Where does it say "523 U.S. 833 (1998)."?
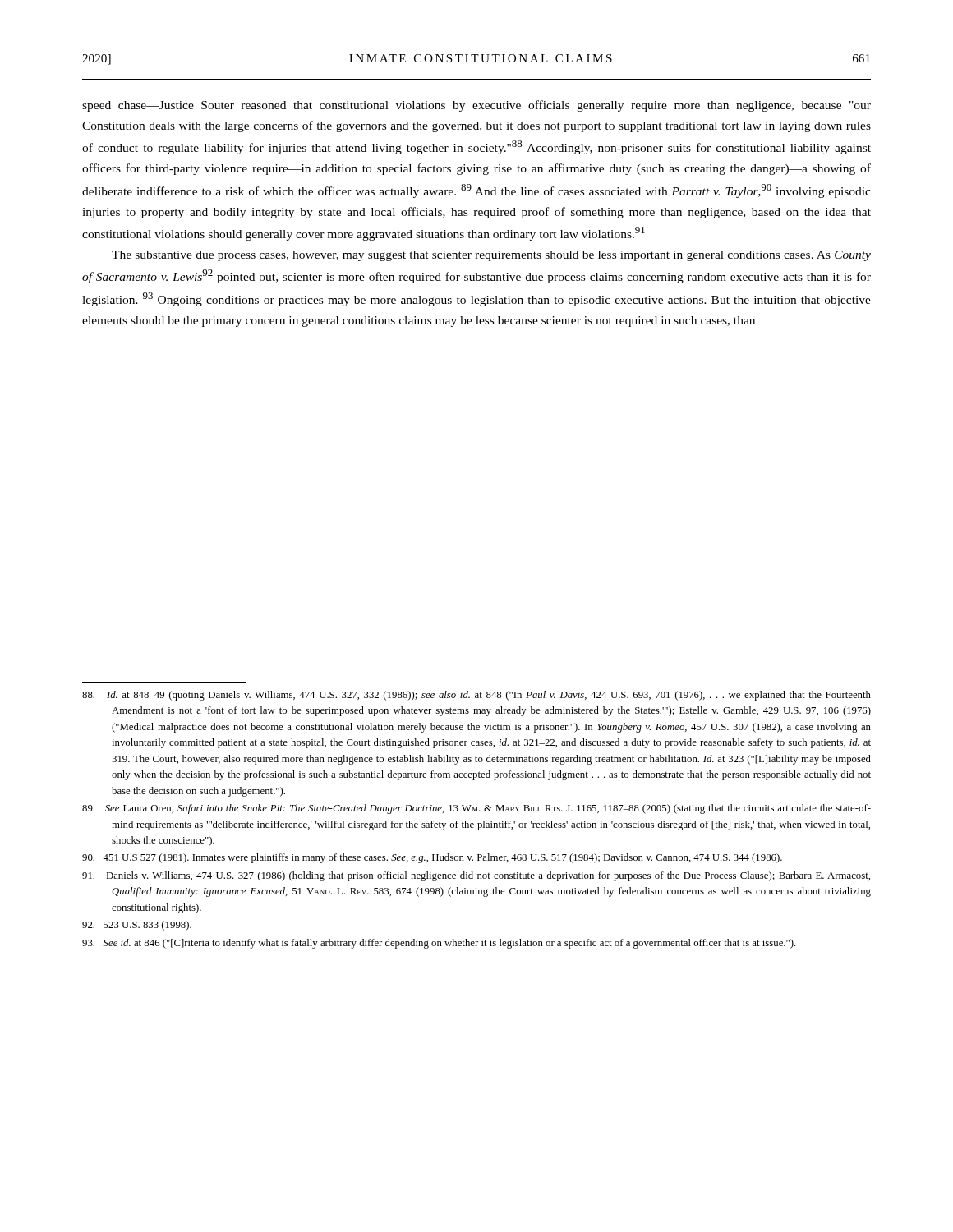Viewport: 953px width, 1232px height. pyautogui.click(x=137, y=925)
